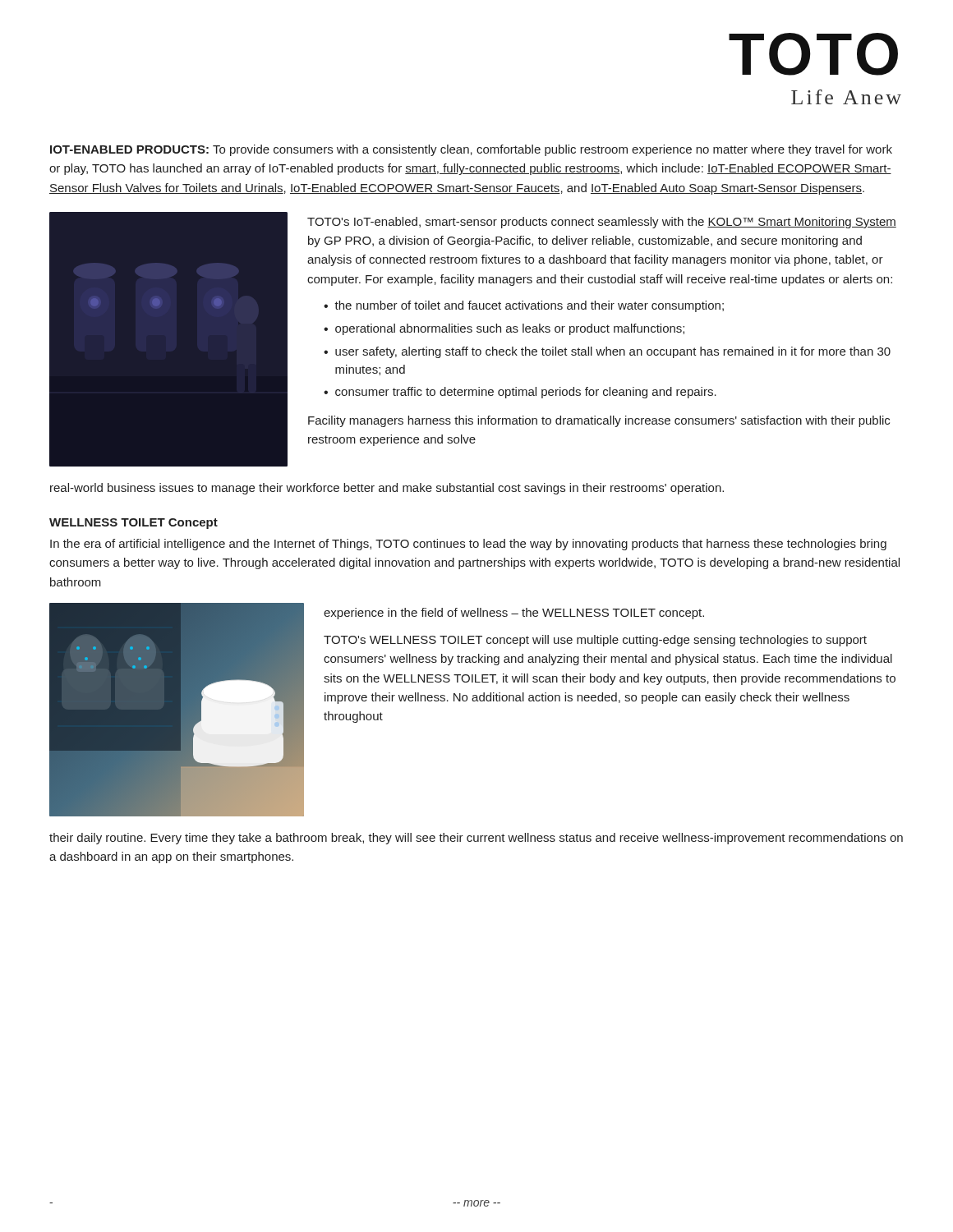Find the region starting "• consumer traffic to determine optimal periods"
The height and width of the screenshot is (1232, 953).
tap(520, 392)
